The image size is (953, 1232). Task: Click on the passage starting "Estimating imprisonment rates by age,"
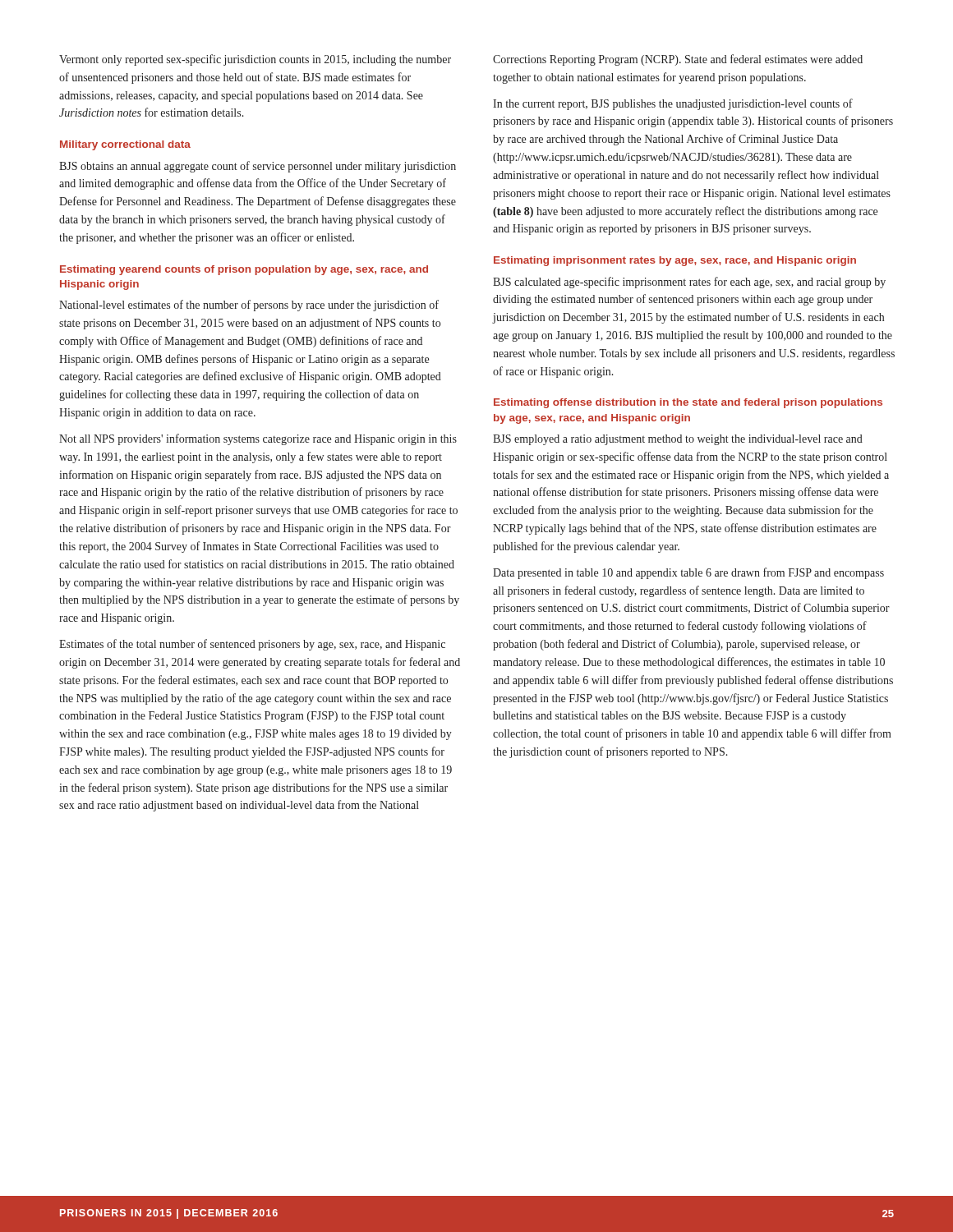pyautogui.click(x=675, y=260)
